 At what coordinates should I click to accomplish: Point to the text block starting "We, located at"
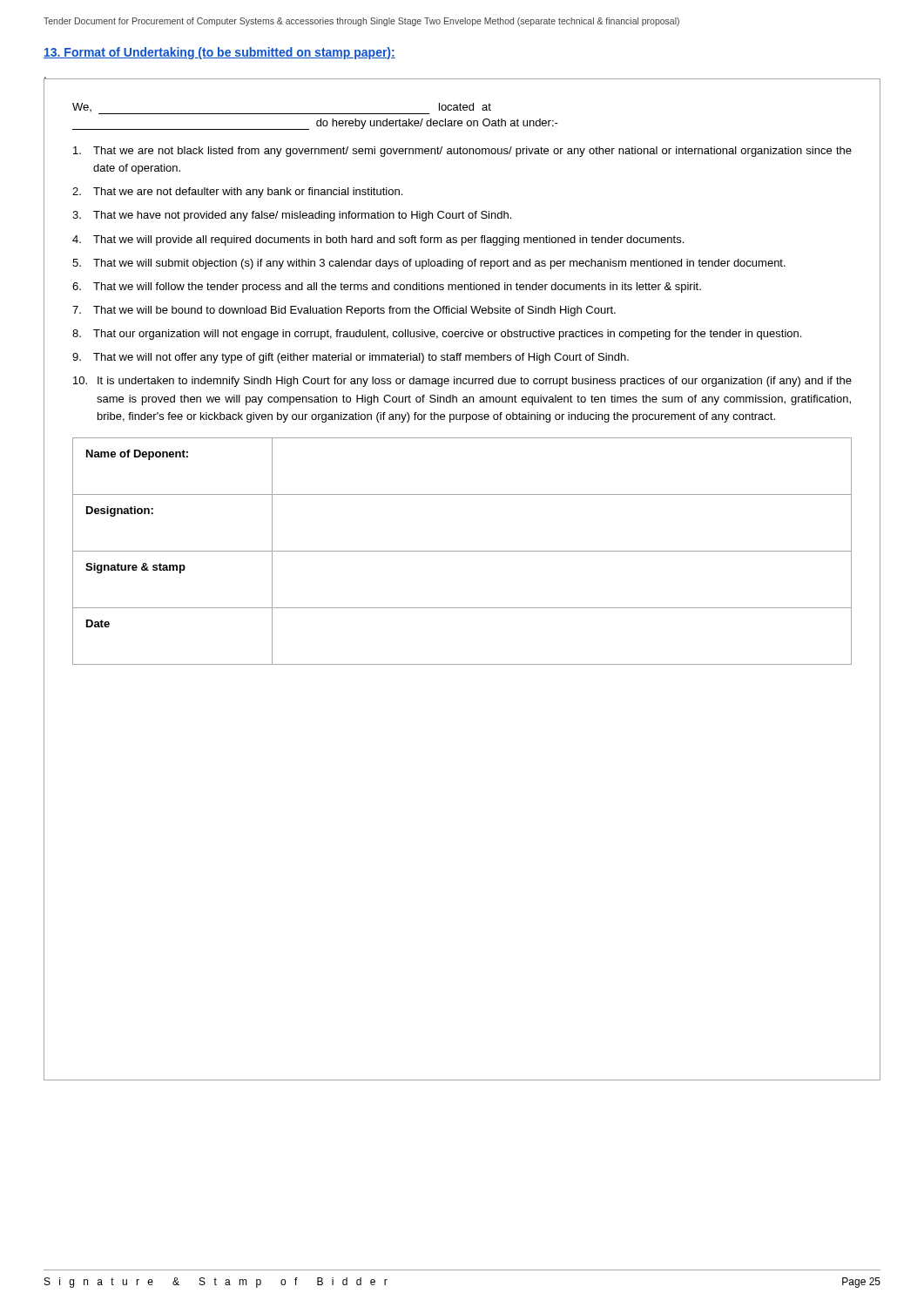(x=462, y=115)
